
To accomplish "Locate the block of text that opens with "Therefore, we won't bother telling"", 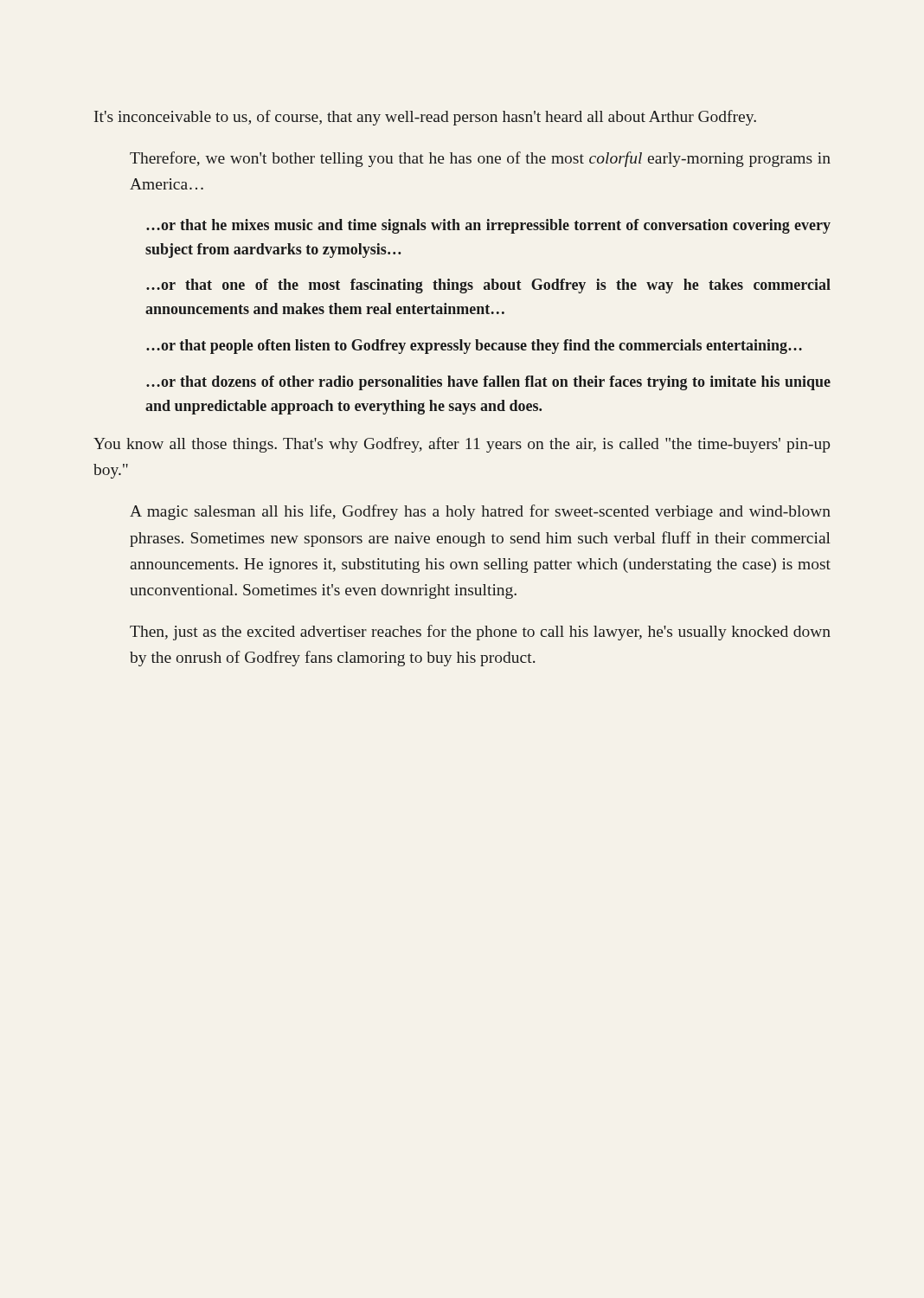I will click(x=480, y=171).
